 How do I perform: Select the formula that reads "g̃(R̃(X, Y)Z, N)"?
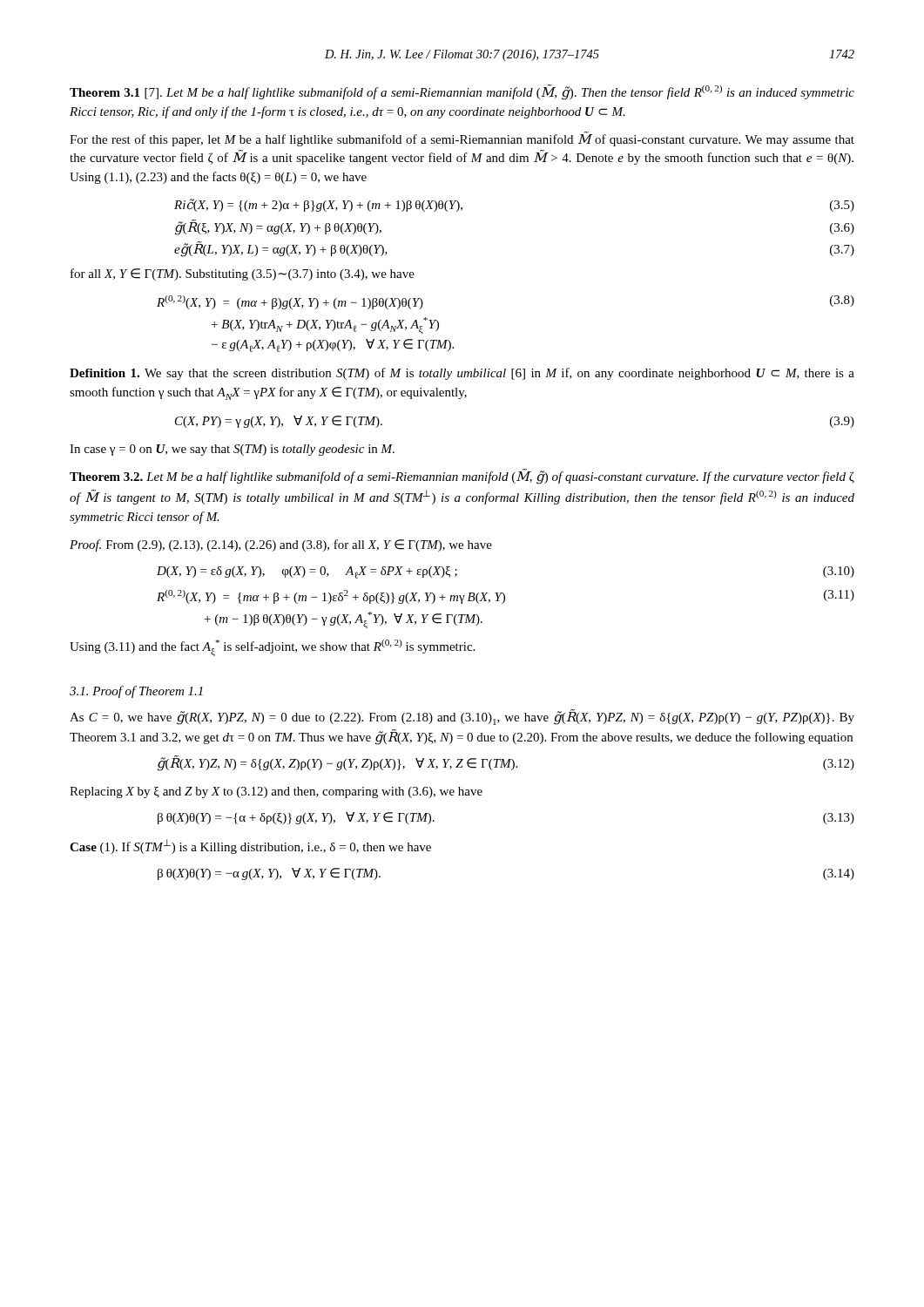(x=462, y=764)
